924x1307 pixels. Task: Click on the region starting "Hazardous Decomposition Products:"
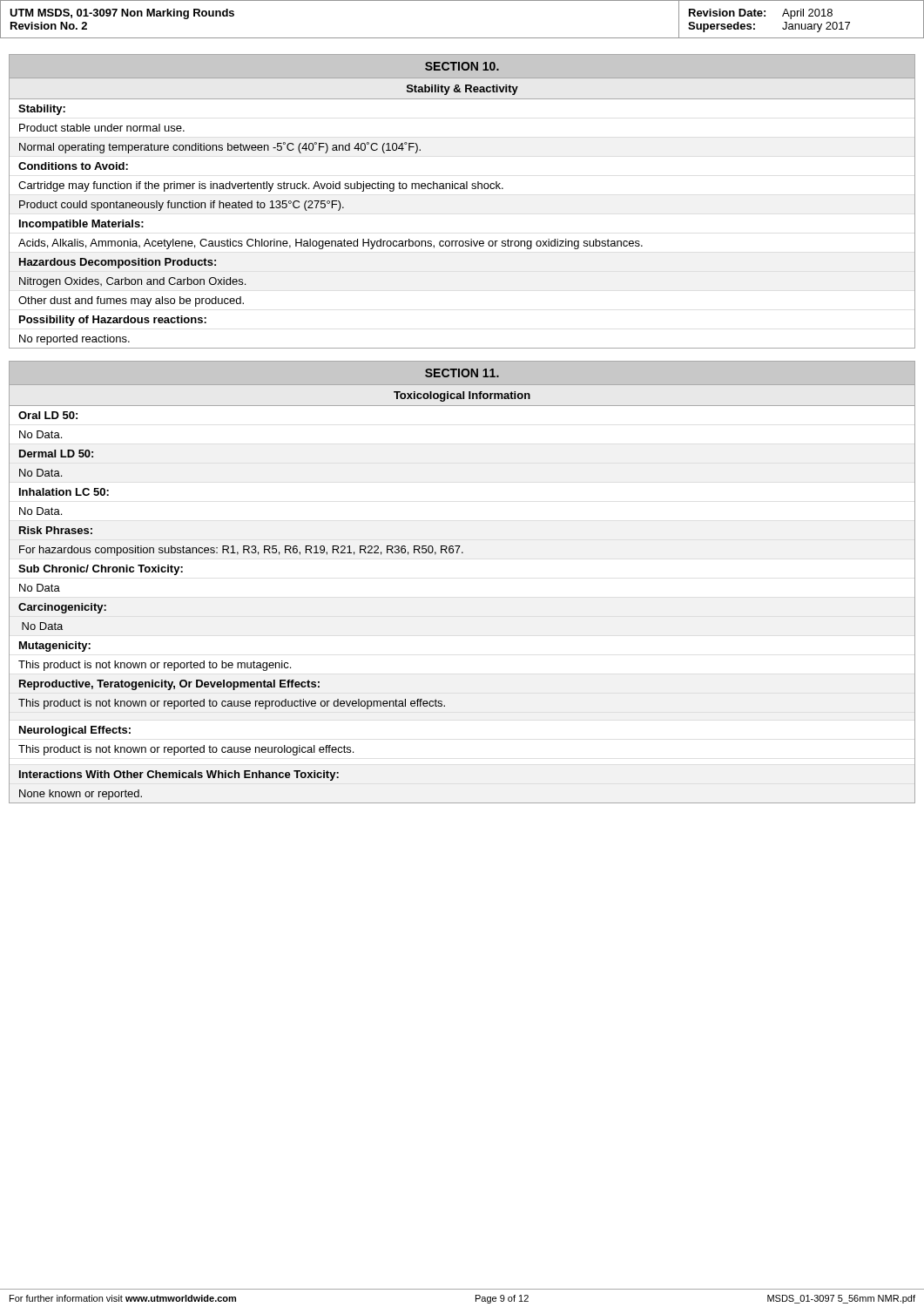118,262
